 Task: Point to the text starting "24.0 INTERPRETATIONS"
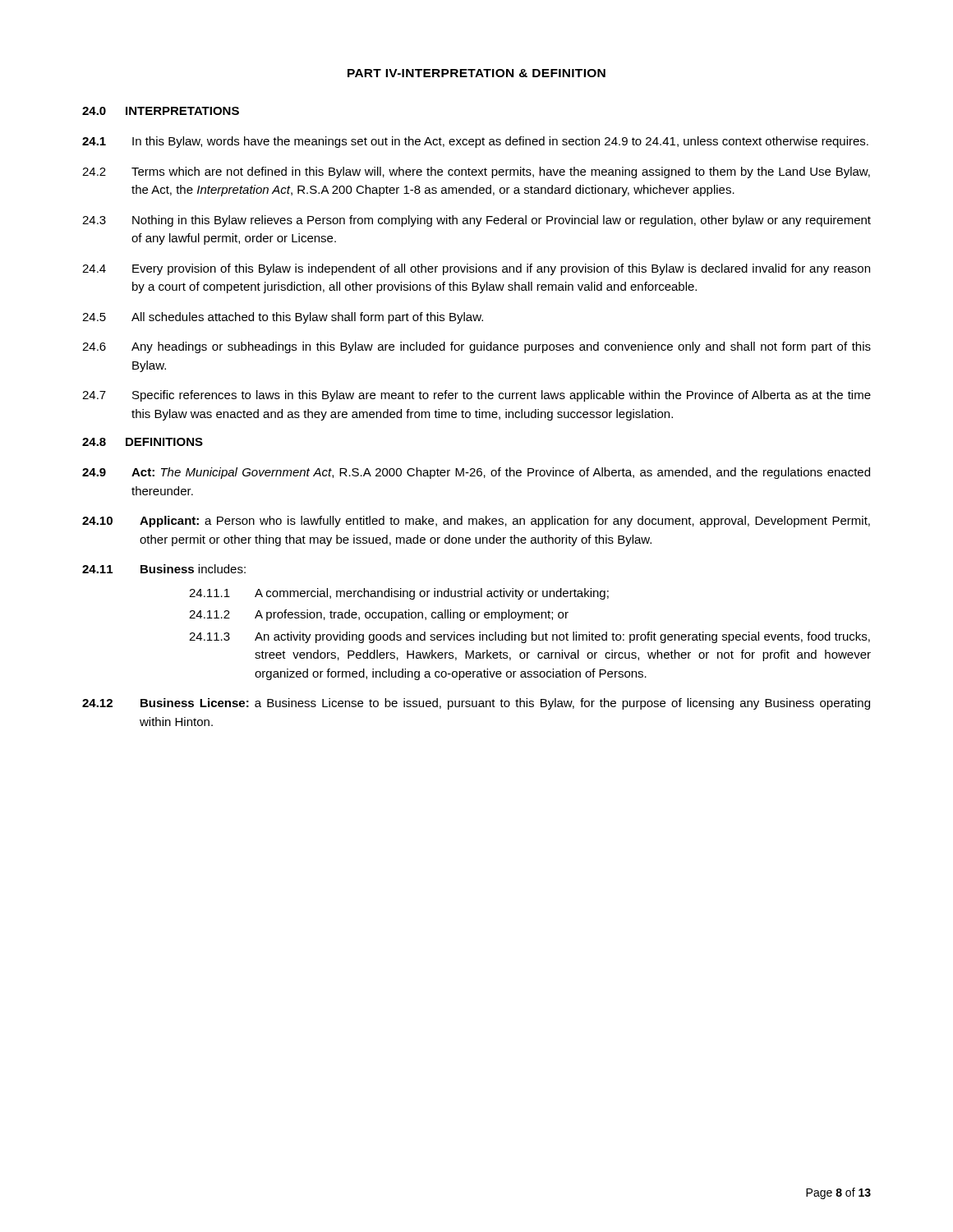pyautogui.click(x=161, y=110)
